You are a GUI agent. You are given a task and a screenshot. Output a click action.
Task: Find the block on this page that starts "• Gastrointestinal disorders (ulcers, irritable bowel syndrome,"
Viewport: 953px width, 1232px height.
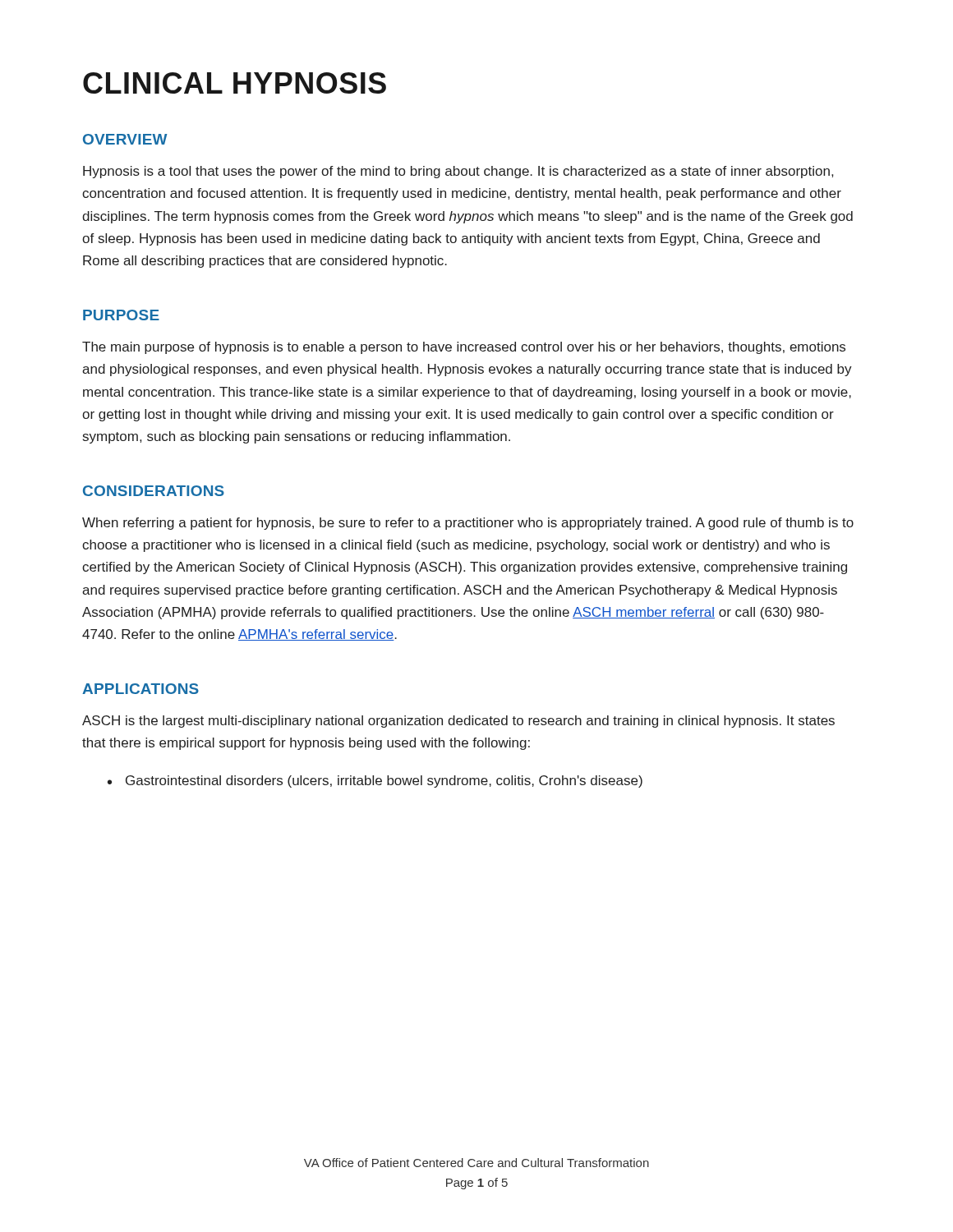375,782
